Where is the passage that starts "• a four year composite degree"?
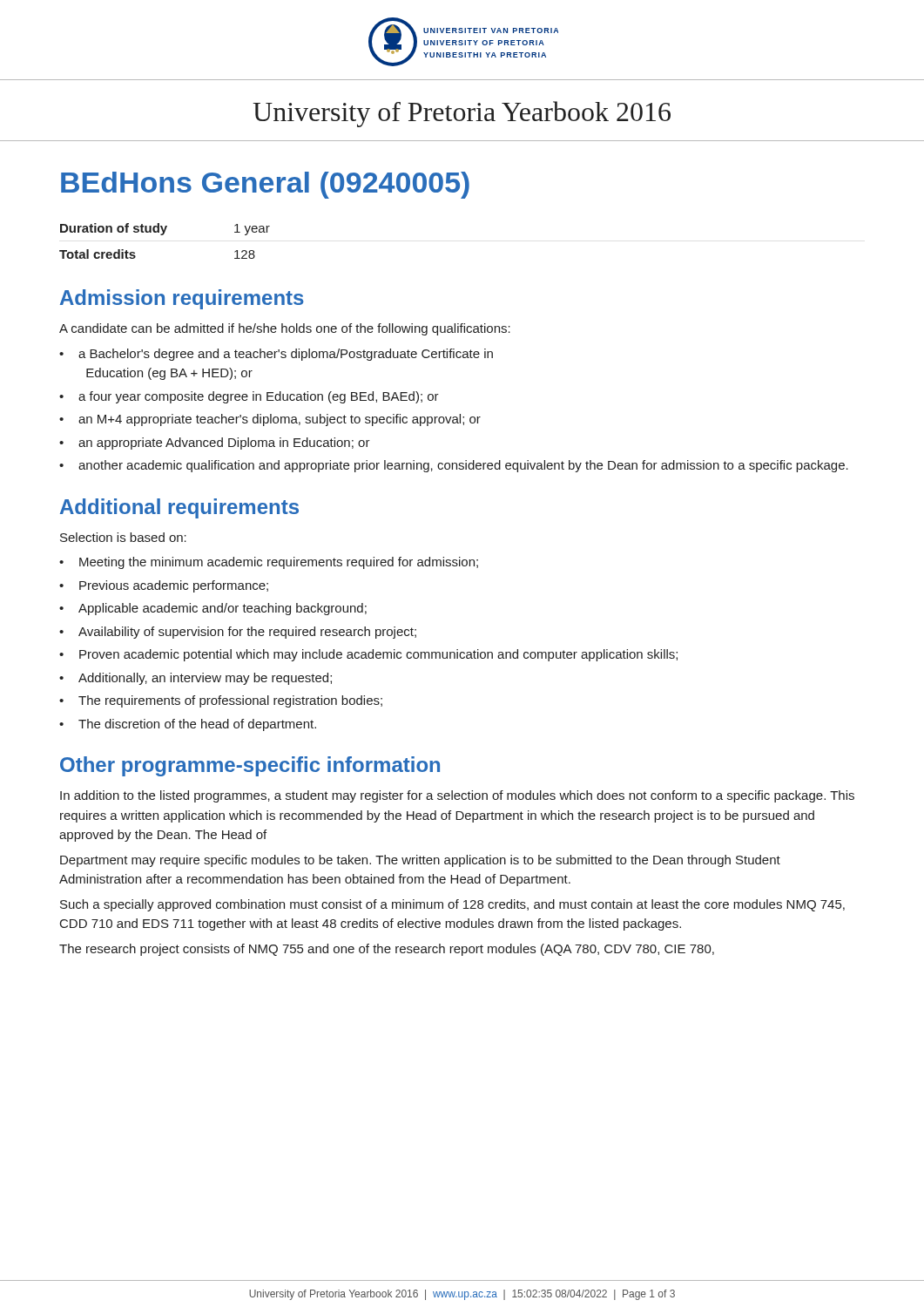This screenshot has width=924, height=1307. (249, 397)
